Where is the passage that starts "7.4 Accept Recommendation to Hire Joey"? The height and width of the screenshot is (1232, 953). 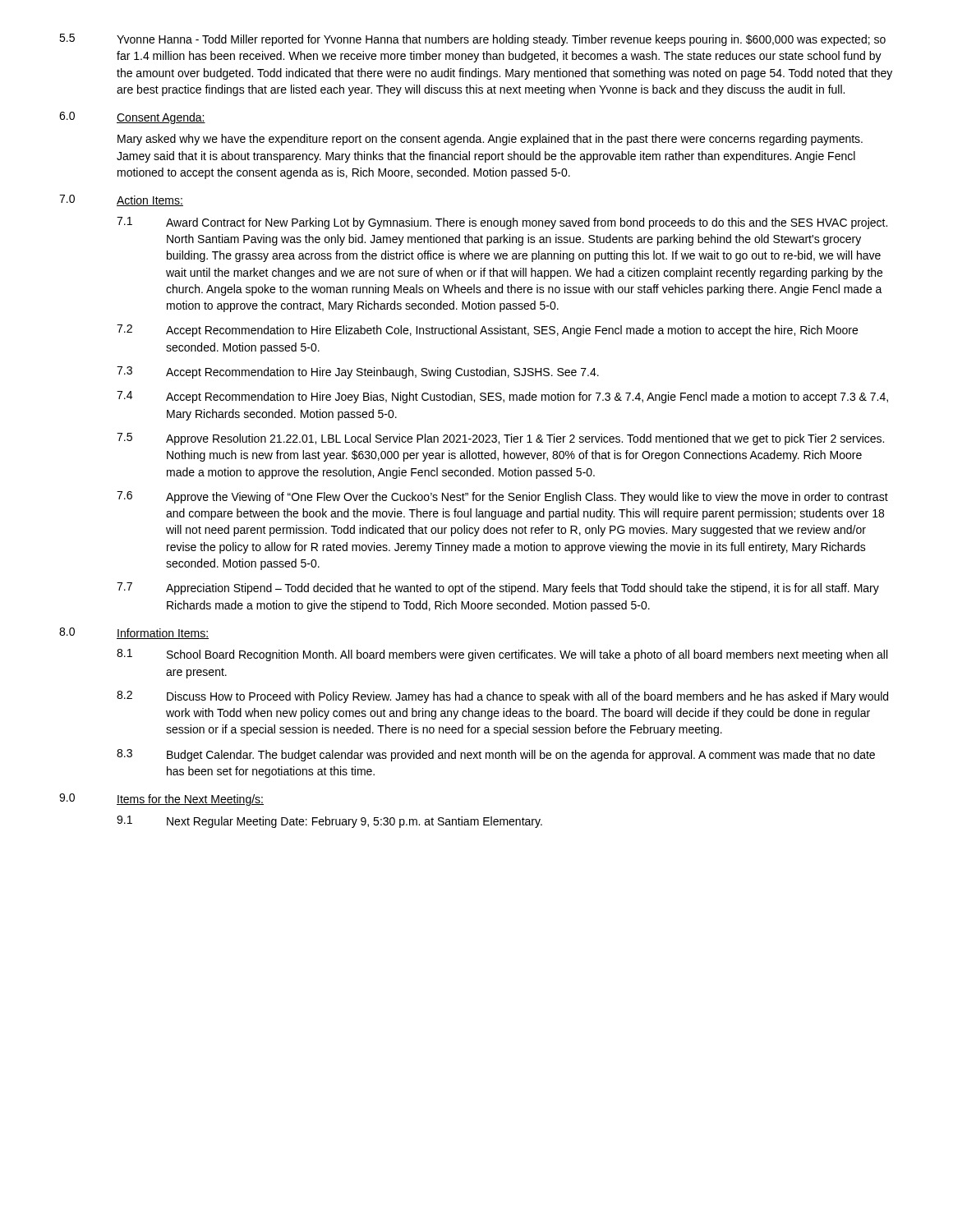coord(505,405)
